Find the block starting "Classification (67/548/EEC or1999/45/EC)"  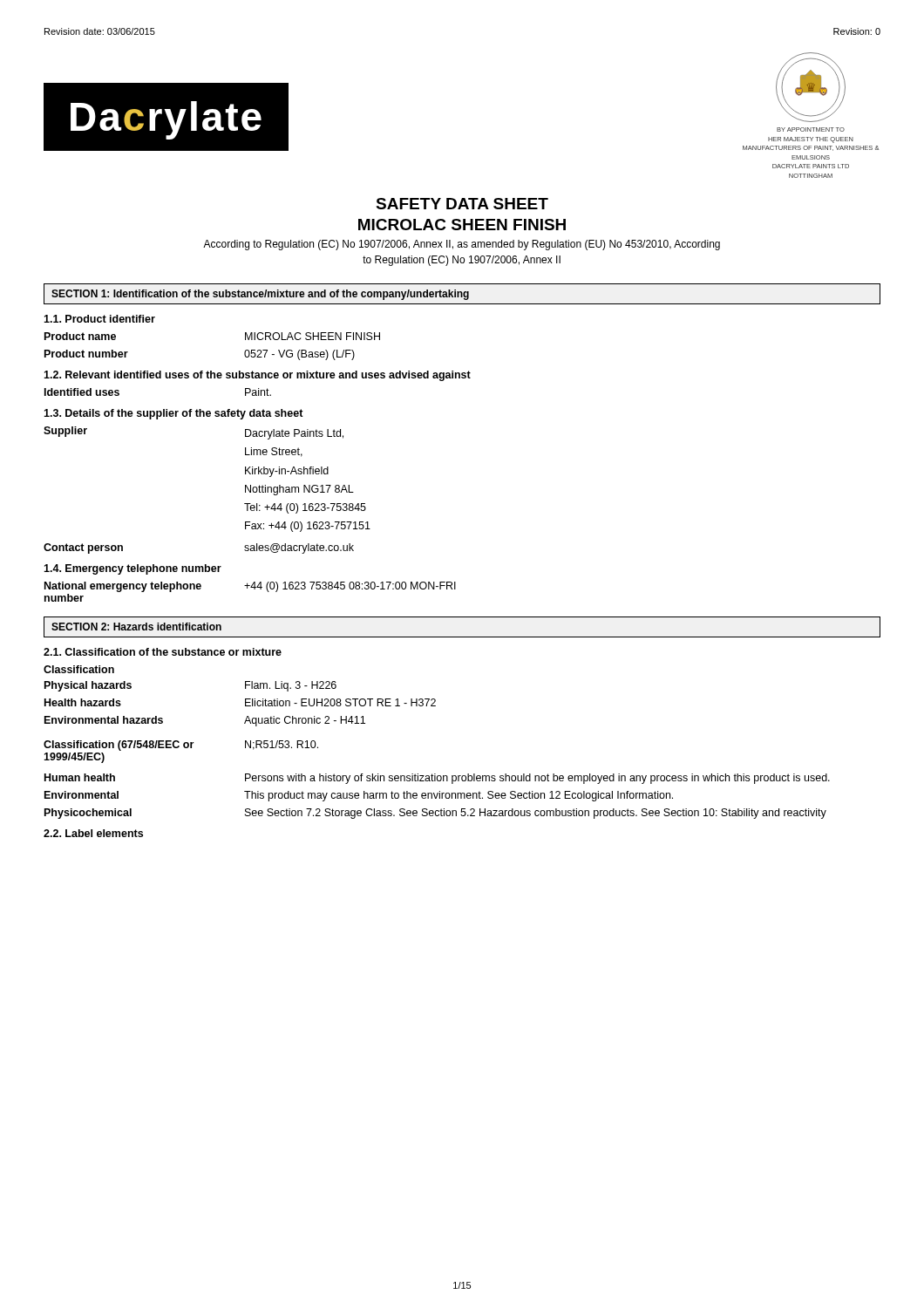[181, 746]
